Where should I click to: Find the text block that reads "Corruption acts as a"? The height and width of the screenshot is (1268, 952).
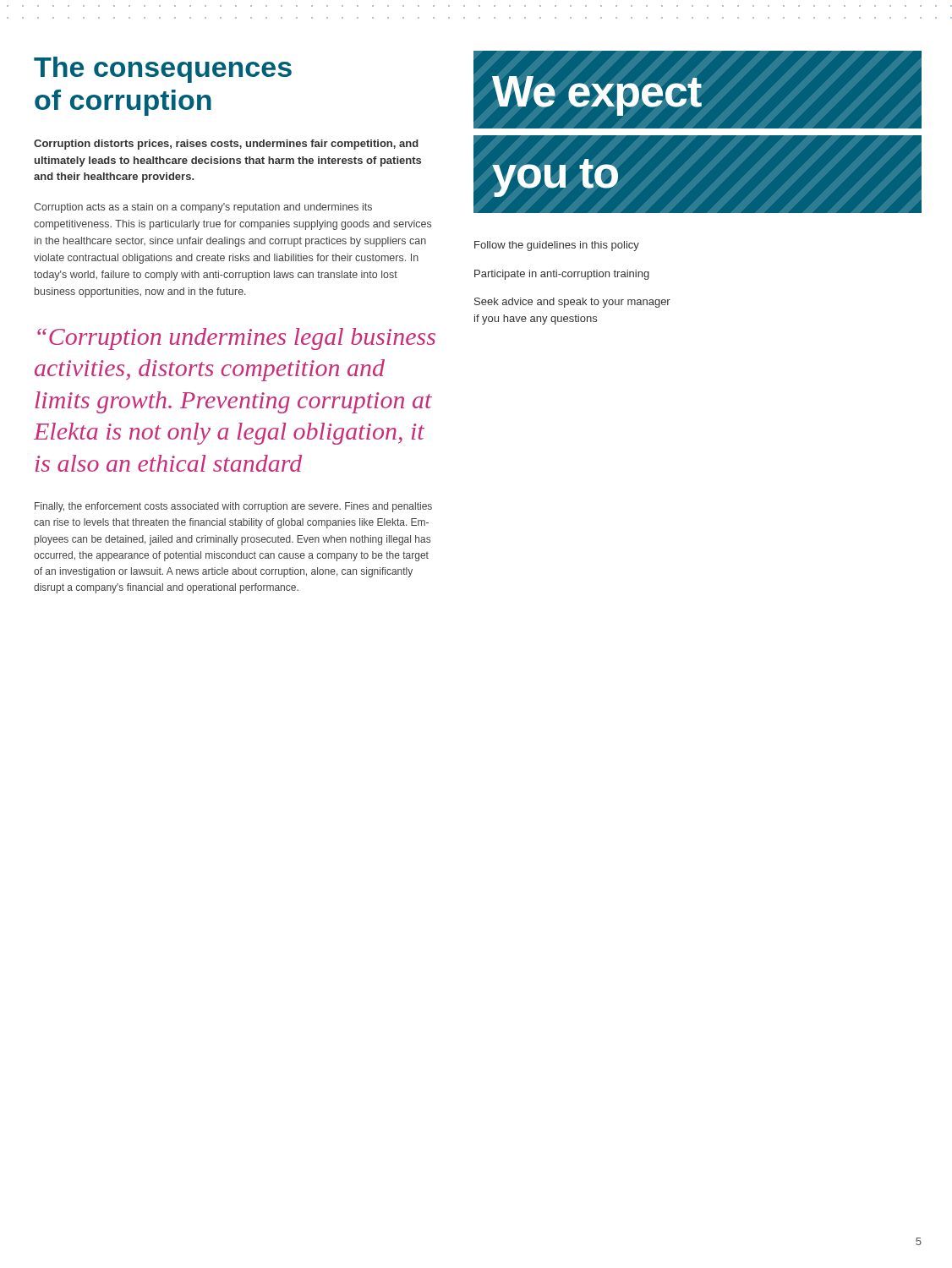coord(233,249)
